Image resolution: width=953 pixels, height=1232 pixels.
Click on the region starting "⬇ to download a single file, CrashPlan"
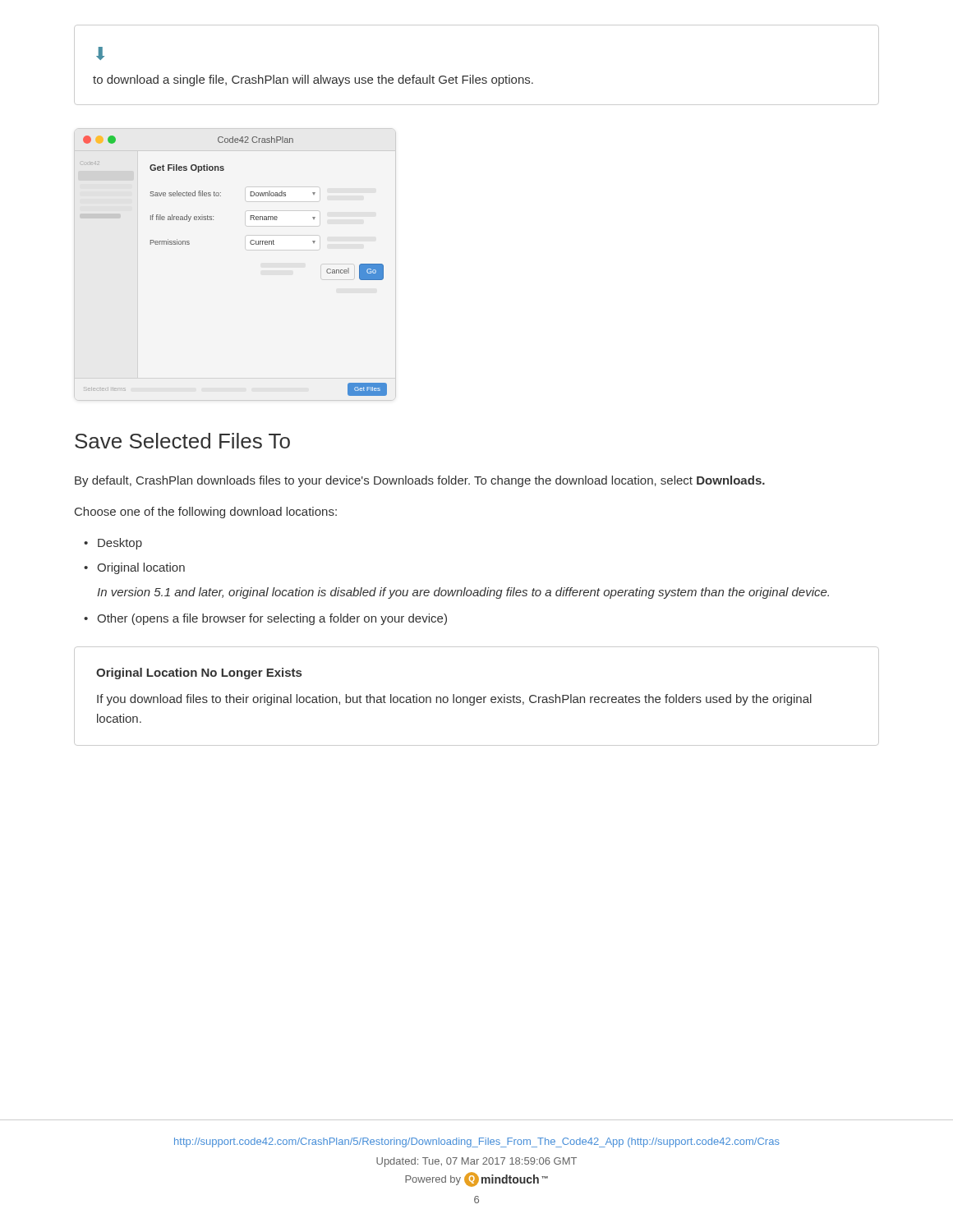tap(476, 65)
